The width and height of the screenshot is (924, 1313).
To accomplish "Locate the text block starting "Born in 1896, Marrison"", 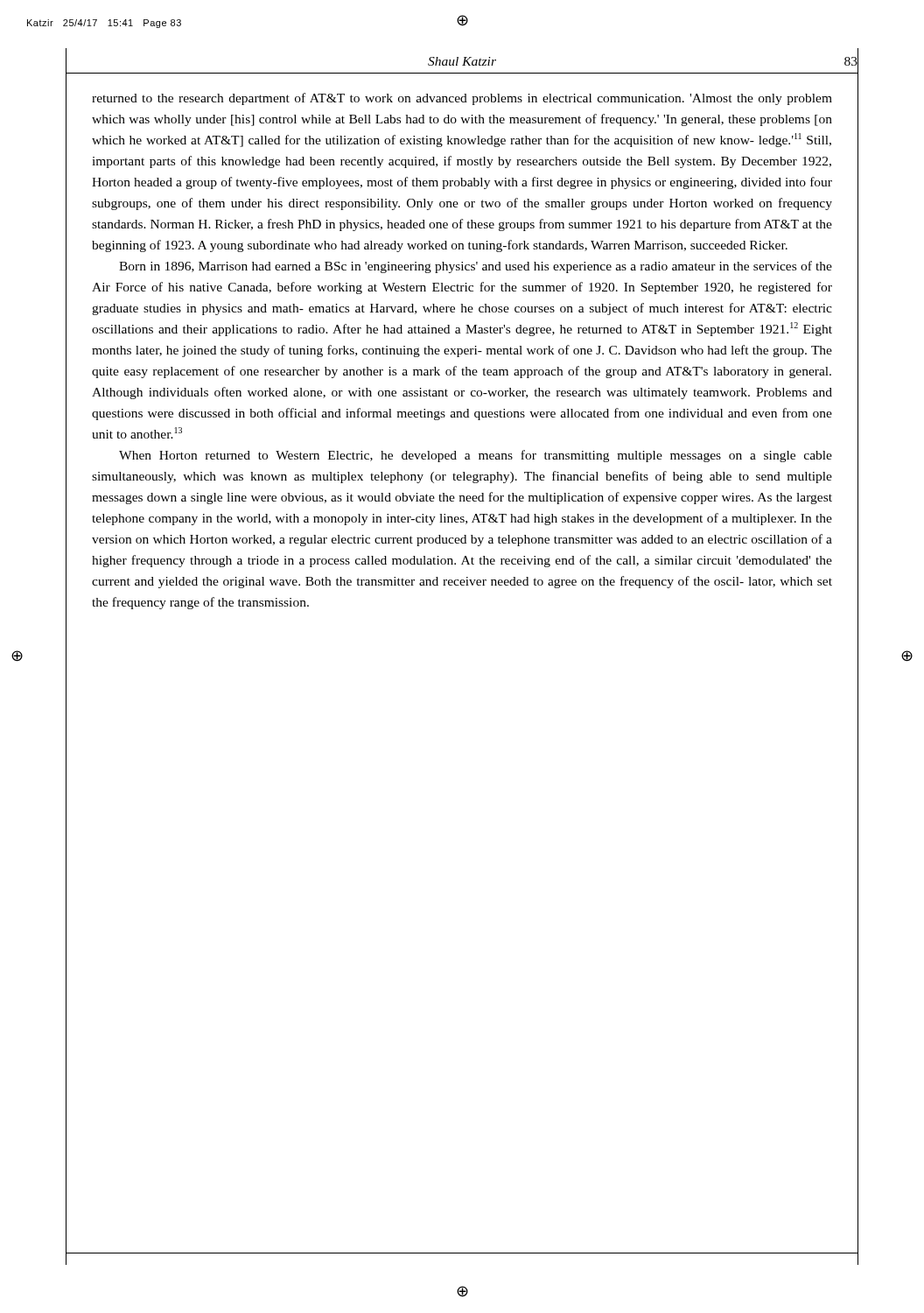I will click(462, 350).
